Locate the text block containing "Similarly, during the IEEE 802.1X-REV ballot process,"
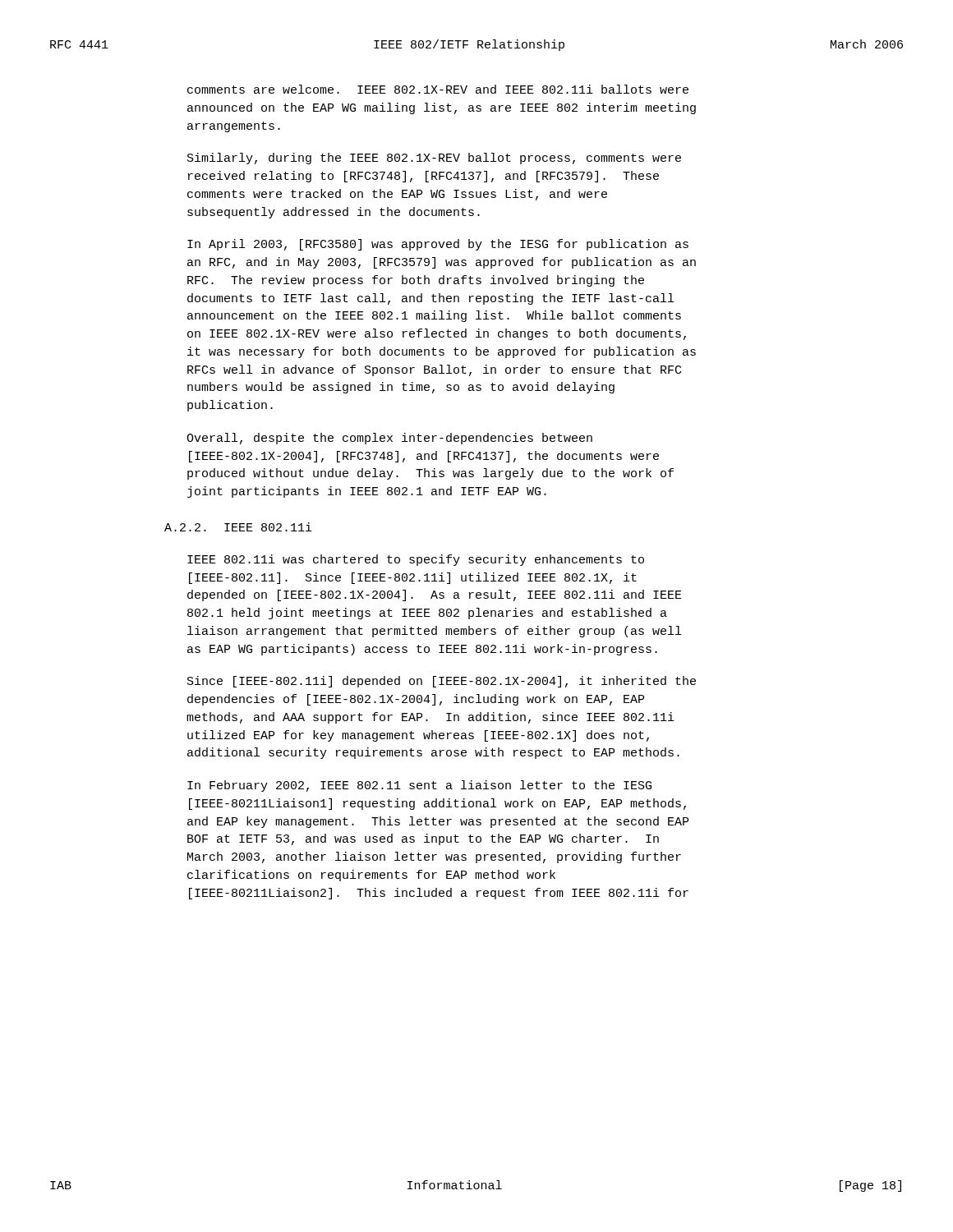The width and height of the screenshot is (953, 1232). pyautogui.click(x=423, y=186)
